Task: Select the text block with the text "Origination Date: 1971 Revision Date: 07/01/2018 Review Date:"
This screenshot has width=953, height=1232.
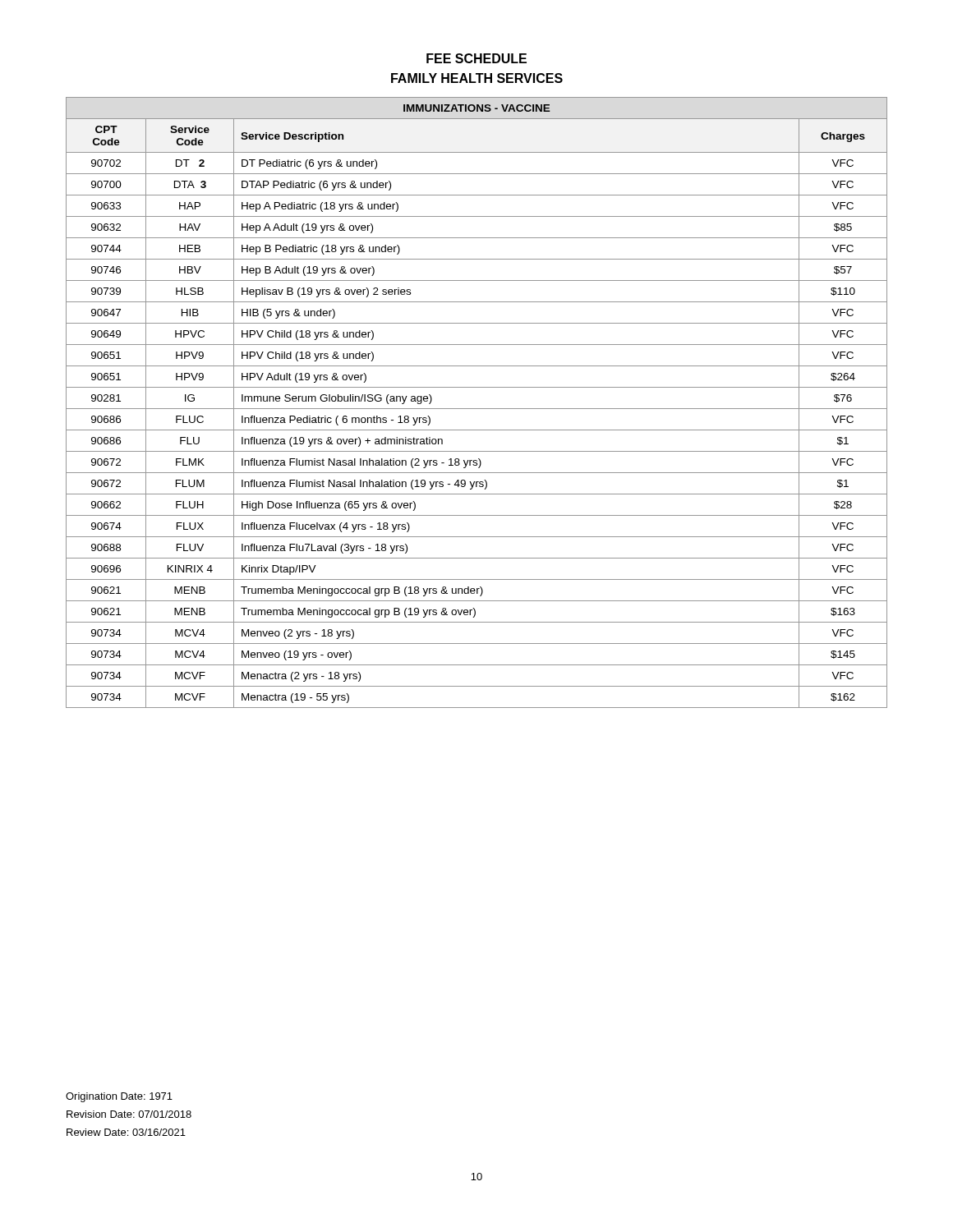Action: 129,1114
